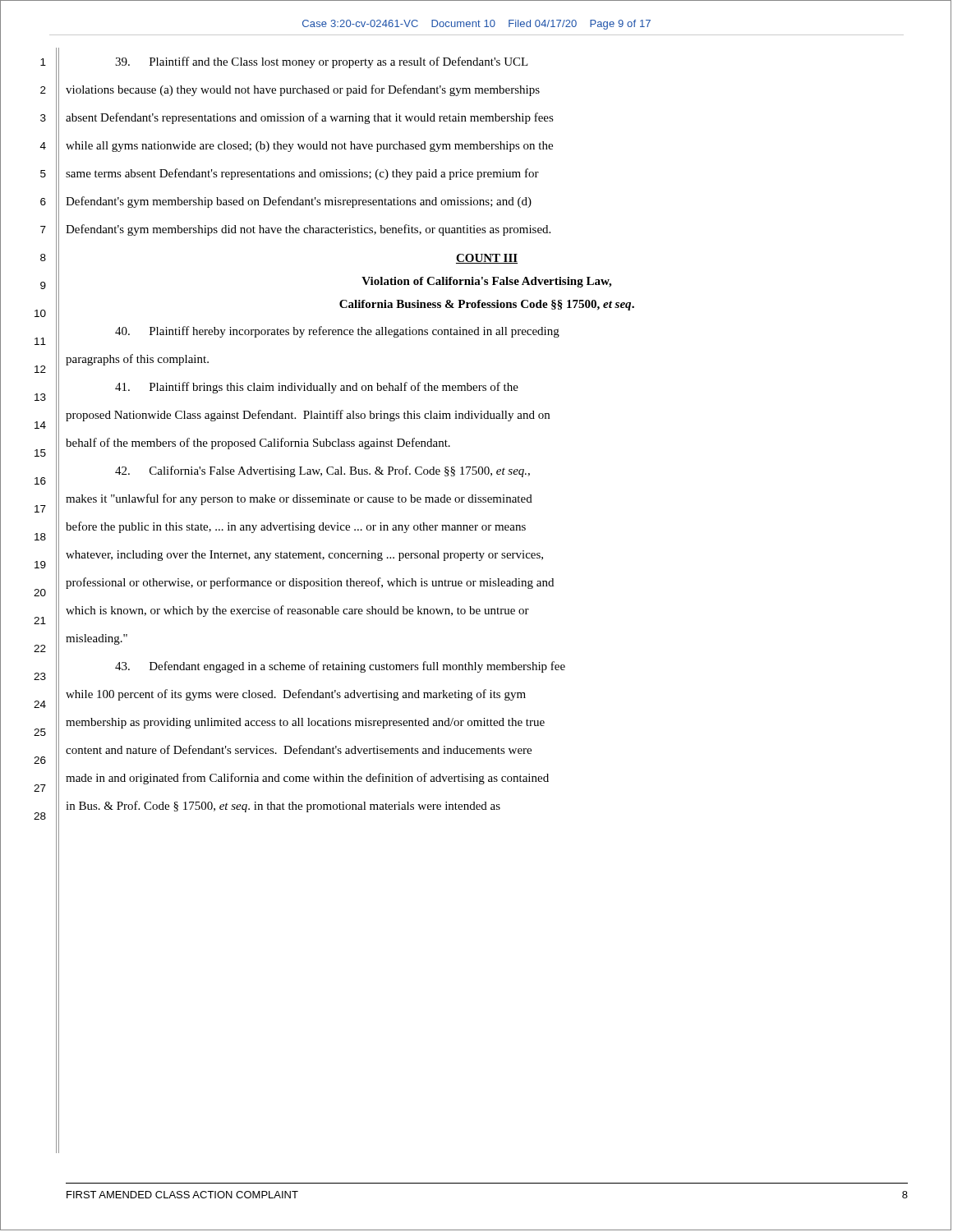
Task: Click the passage that begins "Plaintiff and the"
Action: [322, 62]
